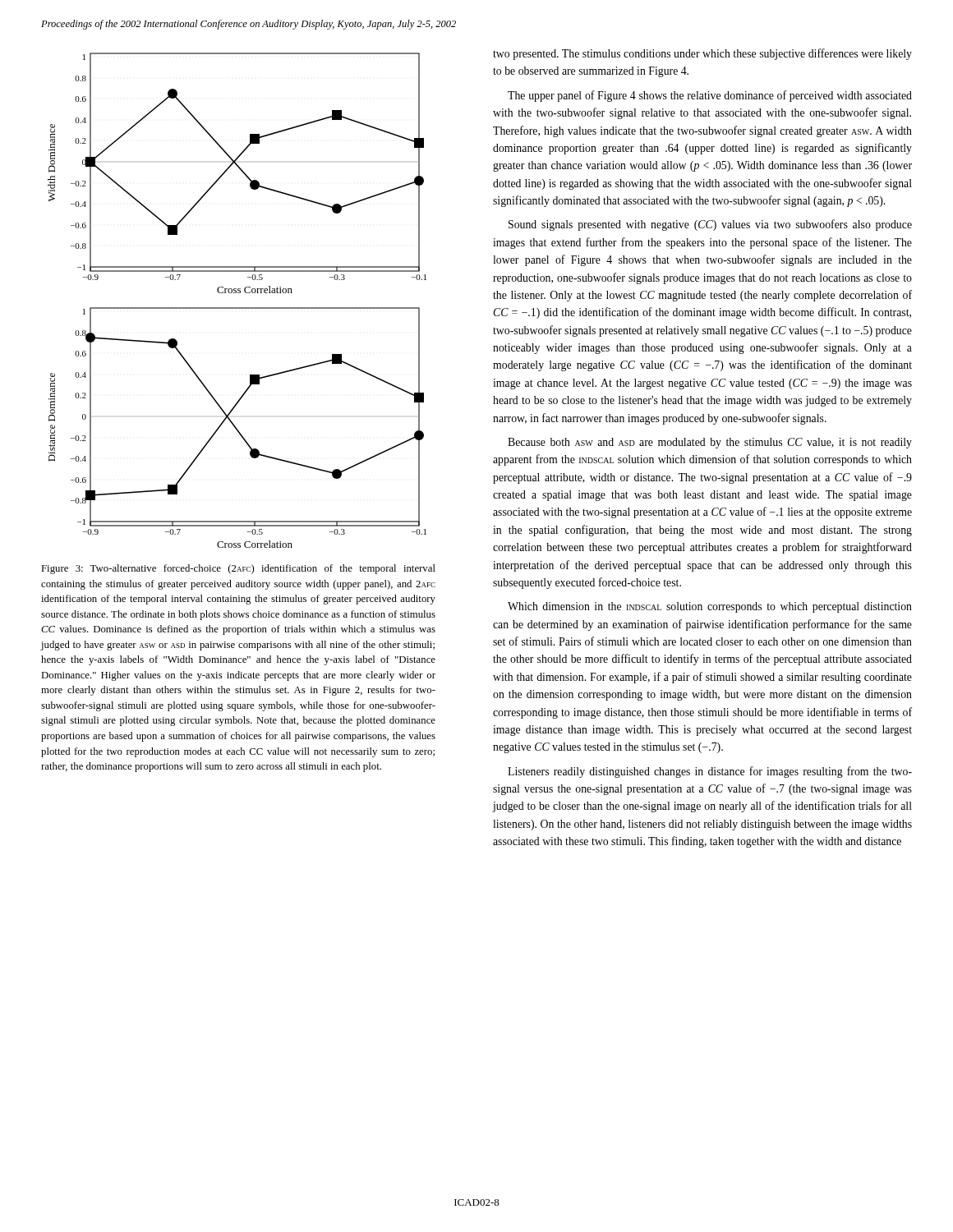Click the passage that begins "two presented. The stimulus conditions under which"
This screenshot has width=953, height=1232.
[702, 448]
